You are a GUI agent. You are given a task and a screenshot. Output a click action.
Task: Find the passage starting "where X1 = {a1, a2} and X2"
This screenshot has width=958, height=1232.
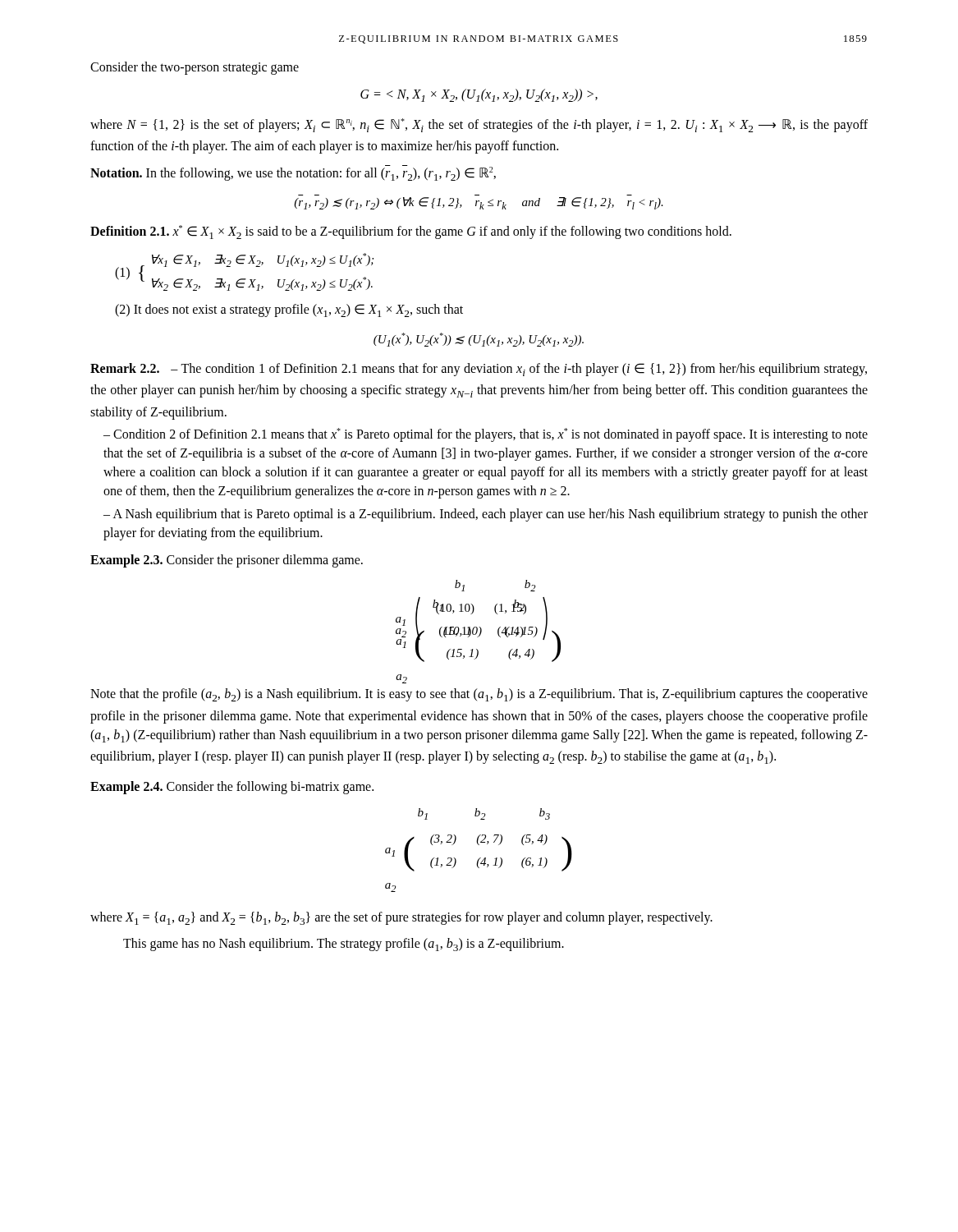402,919
